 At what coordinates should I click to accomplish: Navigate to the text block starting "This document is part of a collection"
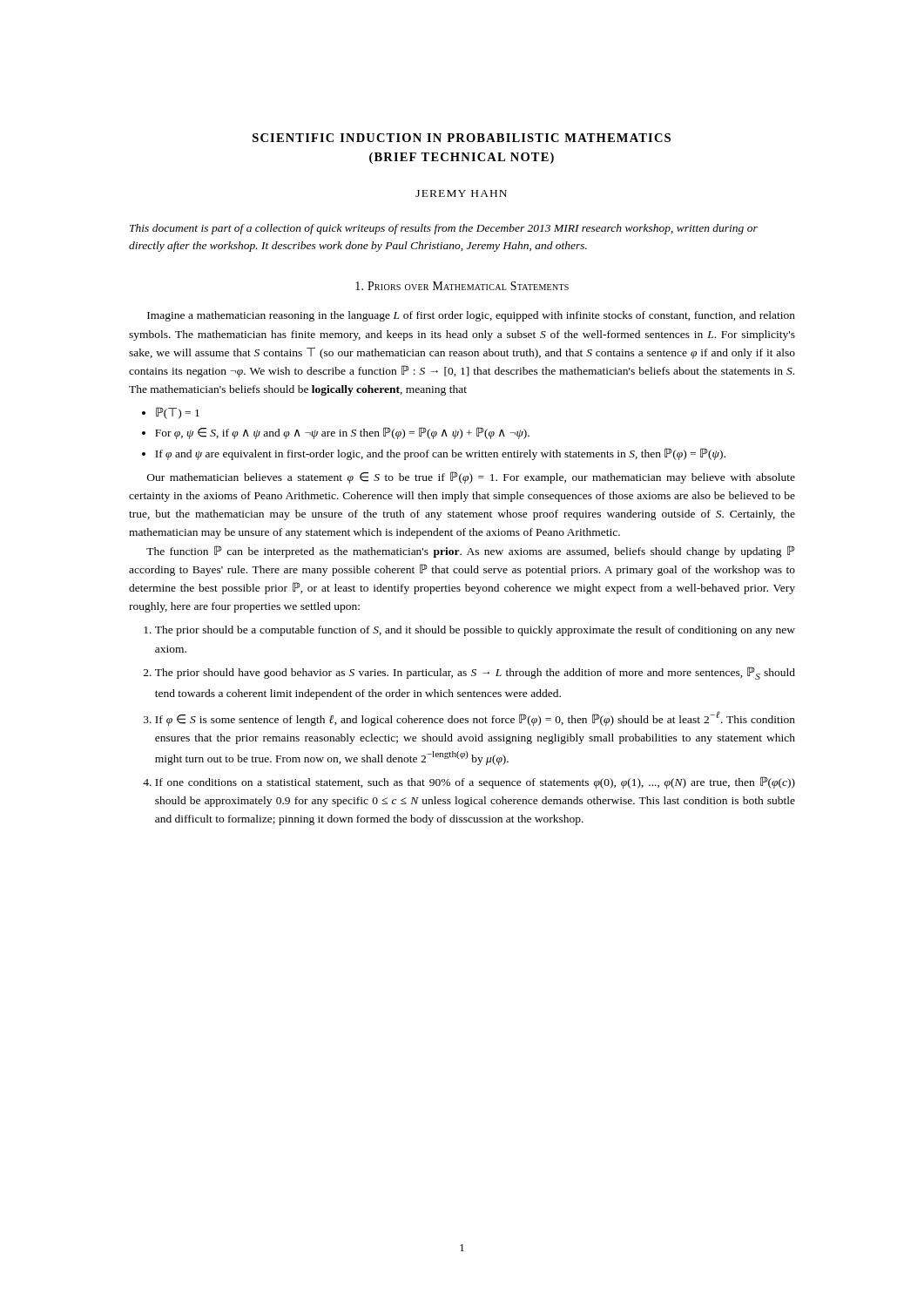point(443,237)
